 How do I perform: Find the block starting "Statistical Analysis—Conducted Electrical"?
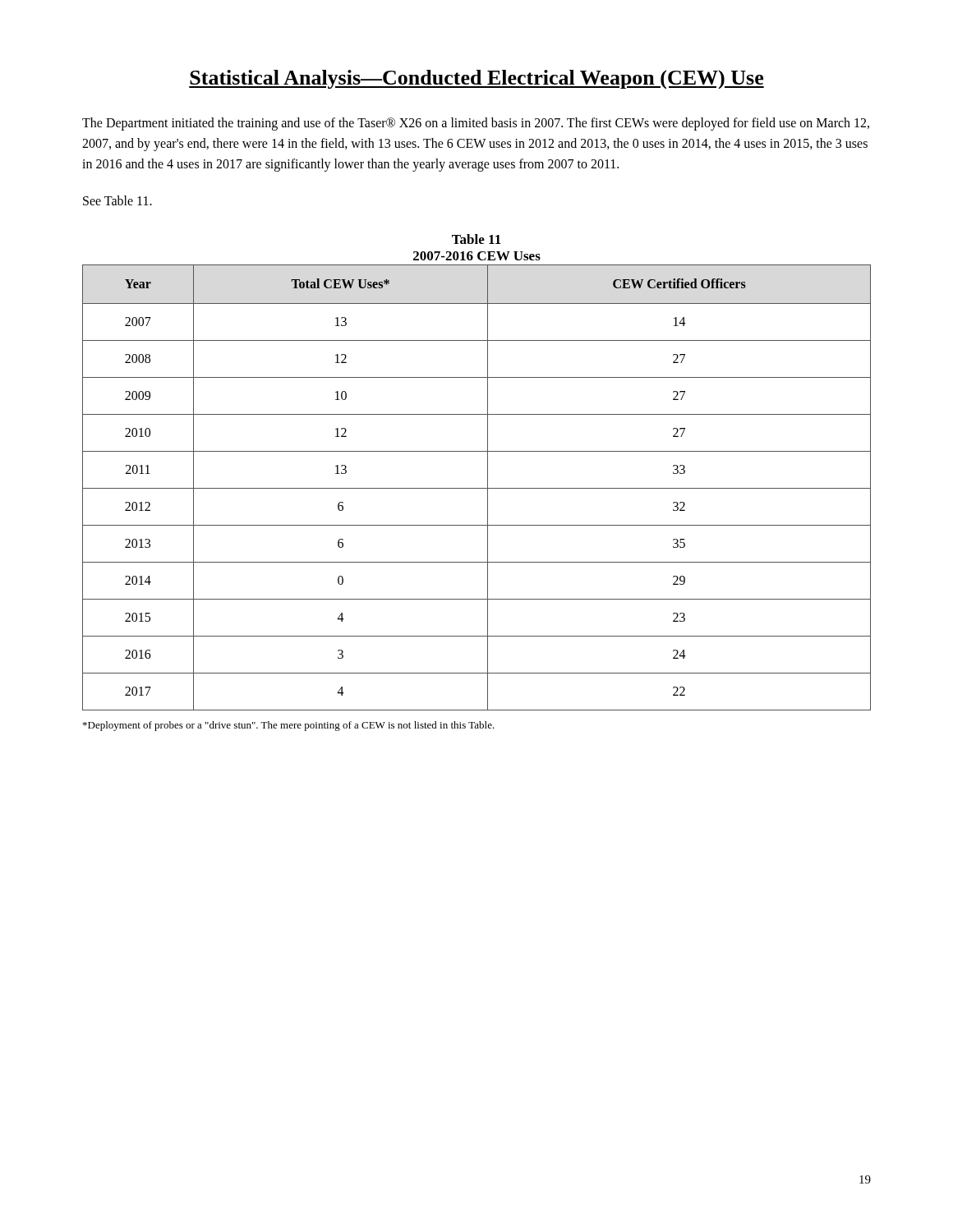[476, 78]
